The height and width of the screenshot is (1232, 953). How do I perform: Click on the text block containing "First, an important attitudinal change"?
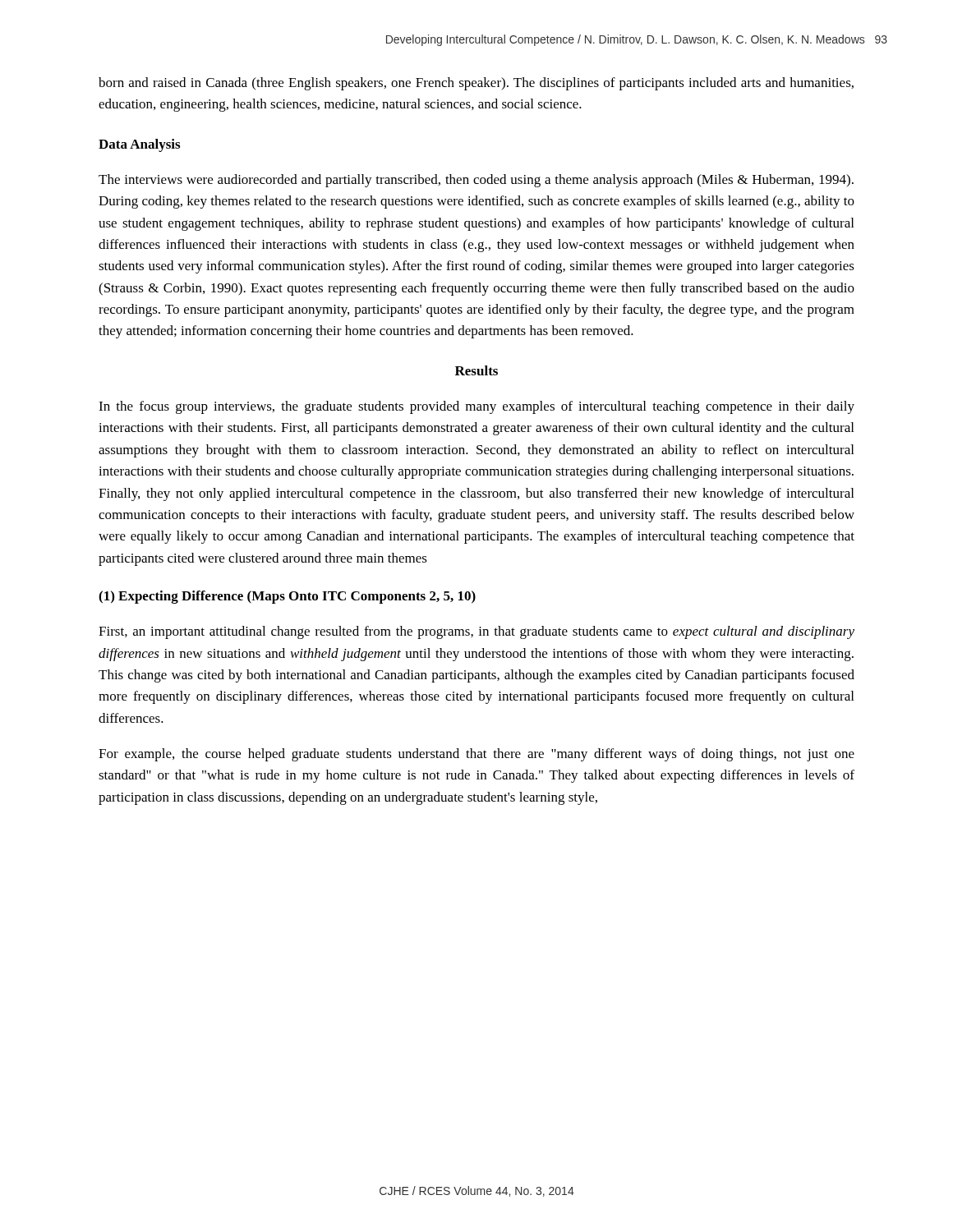[x=476, y=675]
